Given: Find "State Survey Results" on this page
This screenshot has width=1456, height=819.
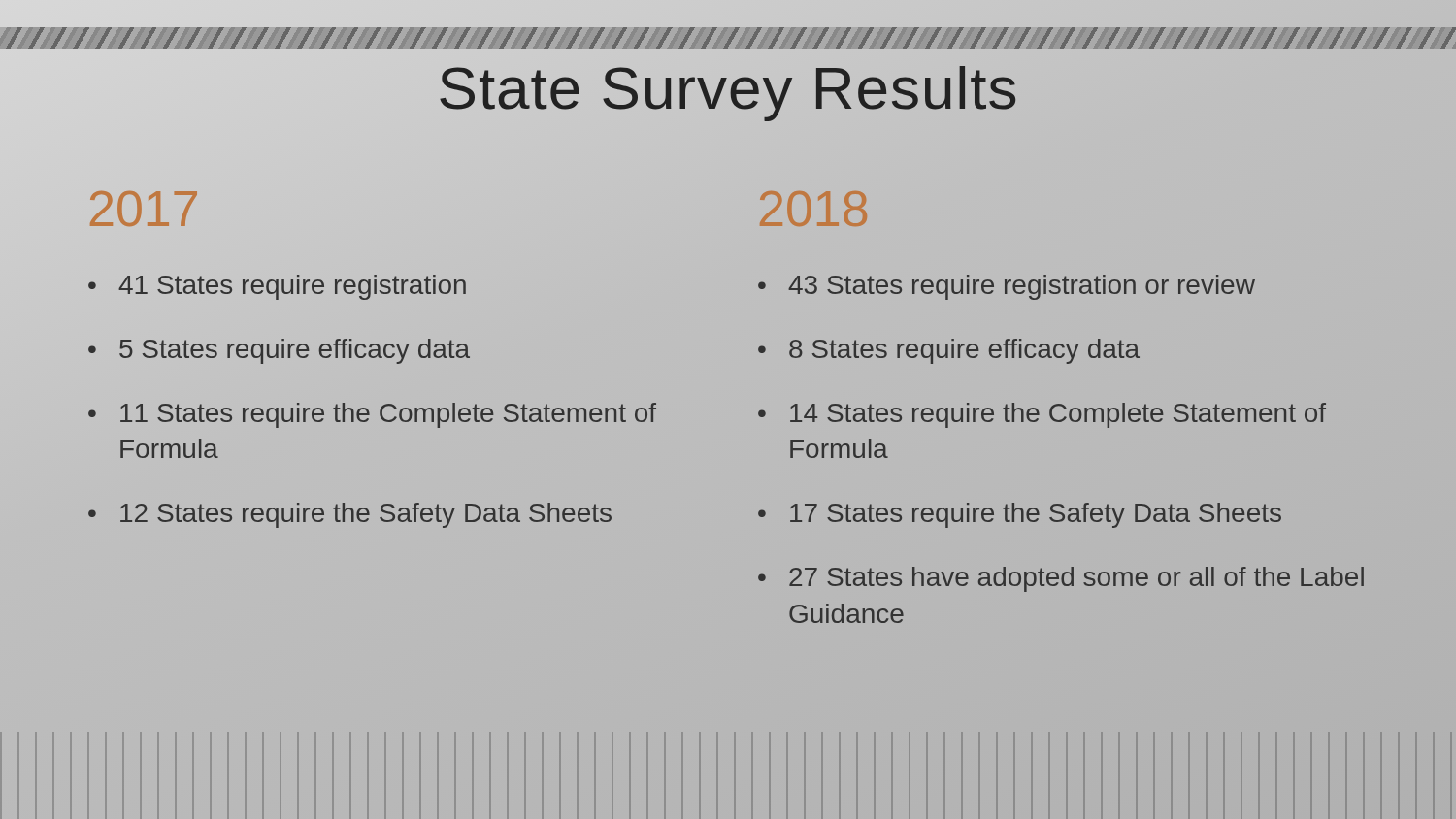Looking at the screenshot, I should click(728, 88).
